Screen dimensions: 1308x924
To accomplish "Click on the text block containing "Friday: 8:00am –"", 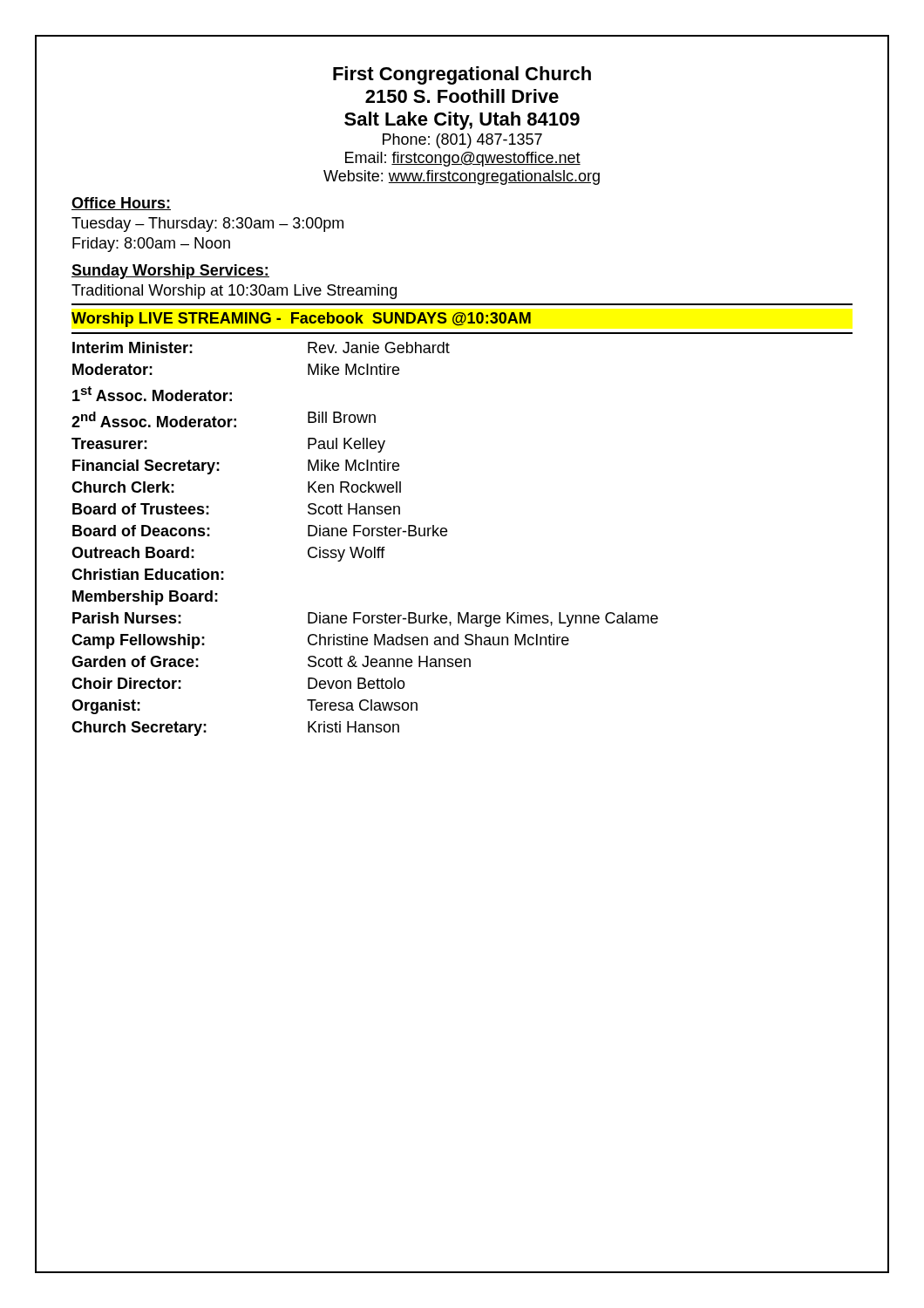I will tap(151, 243).
